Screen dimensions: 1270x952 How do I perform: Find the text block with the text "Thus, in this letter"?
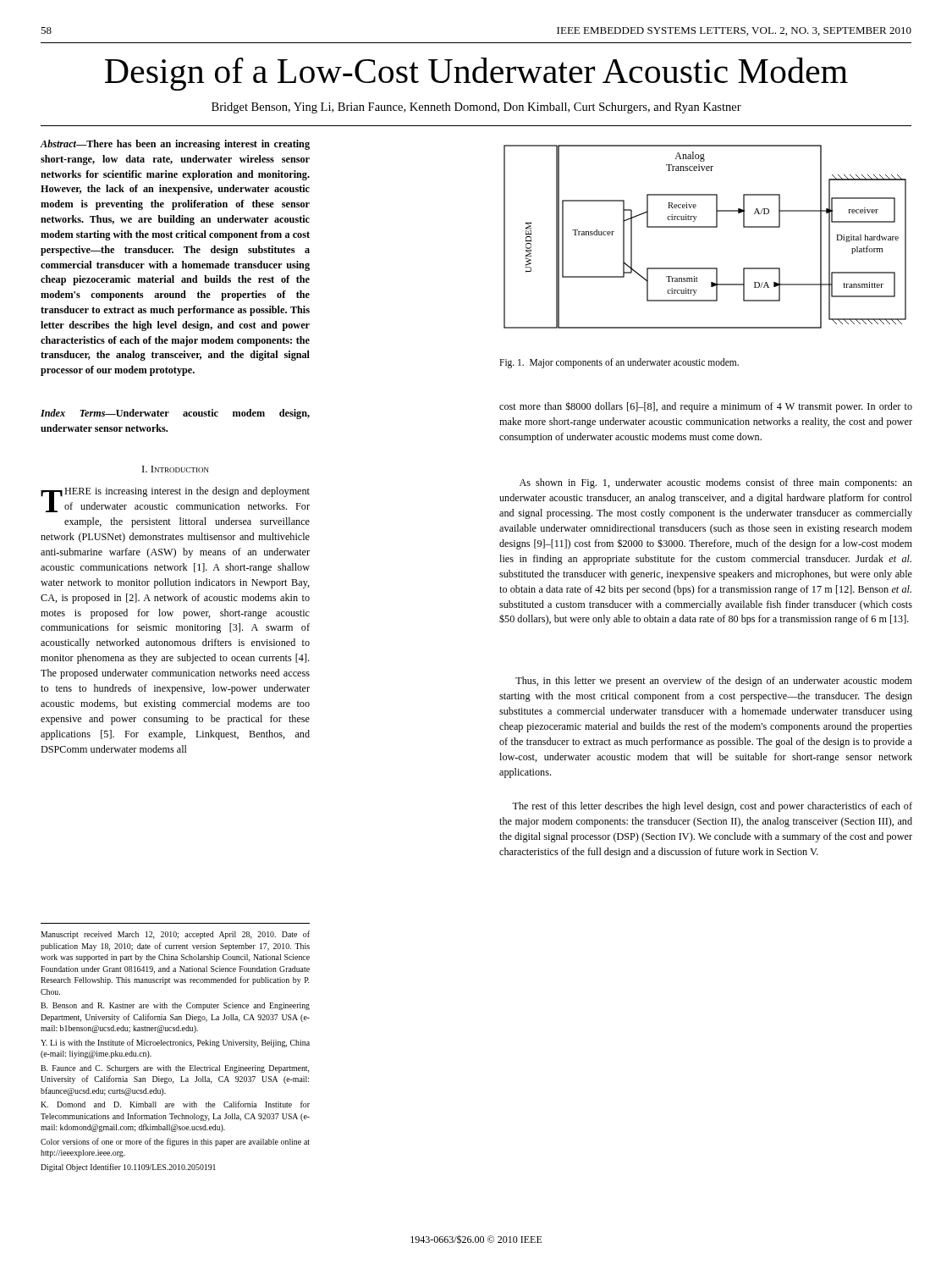pyautogui.click(x=706, y=726)
